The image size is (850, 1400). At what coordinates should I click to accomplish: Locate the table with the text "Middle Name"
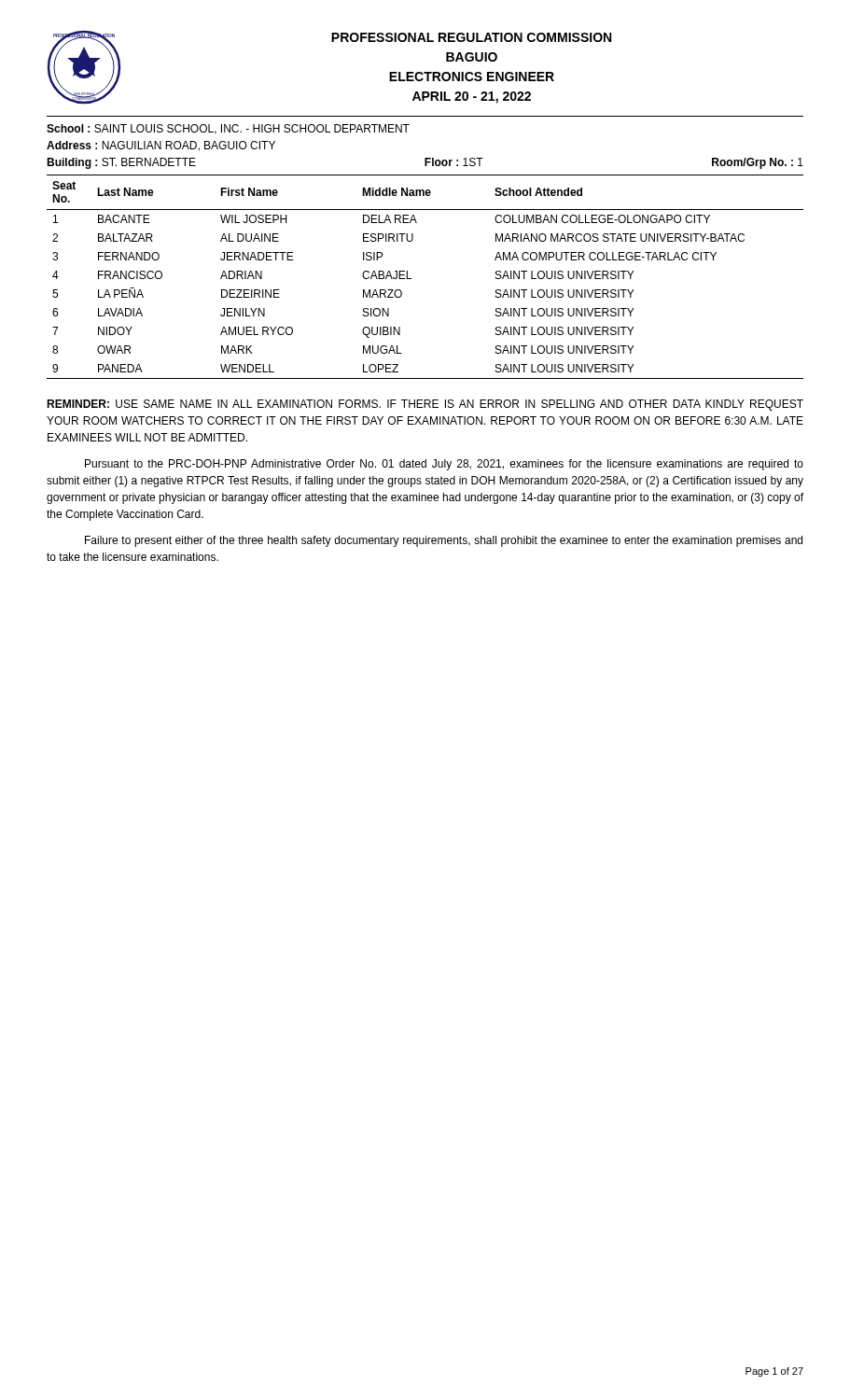pos(425,277)
